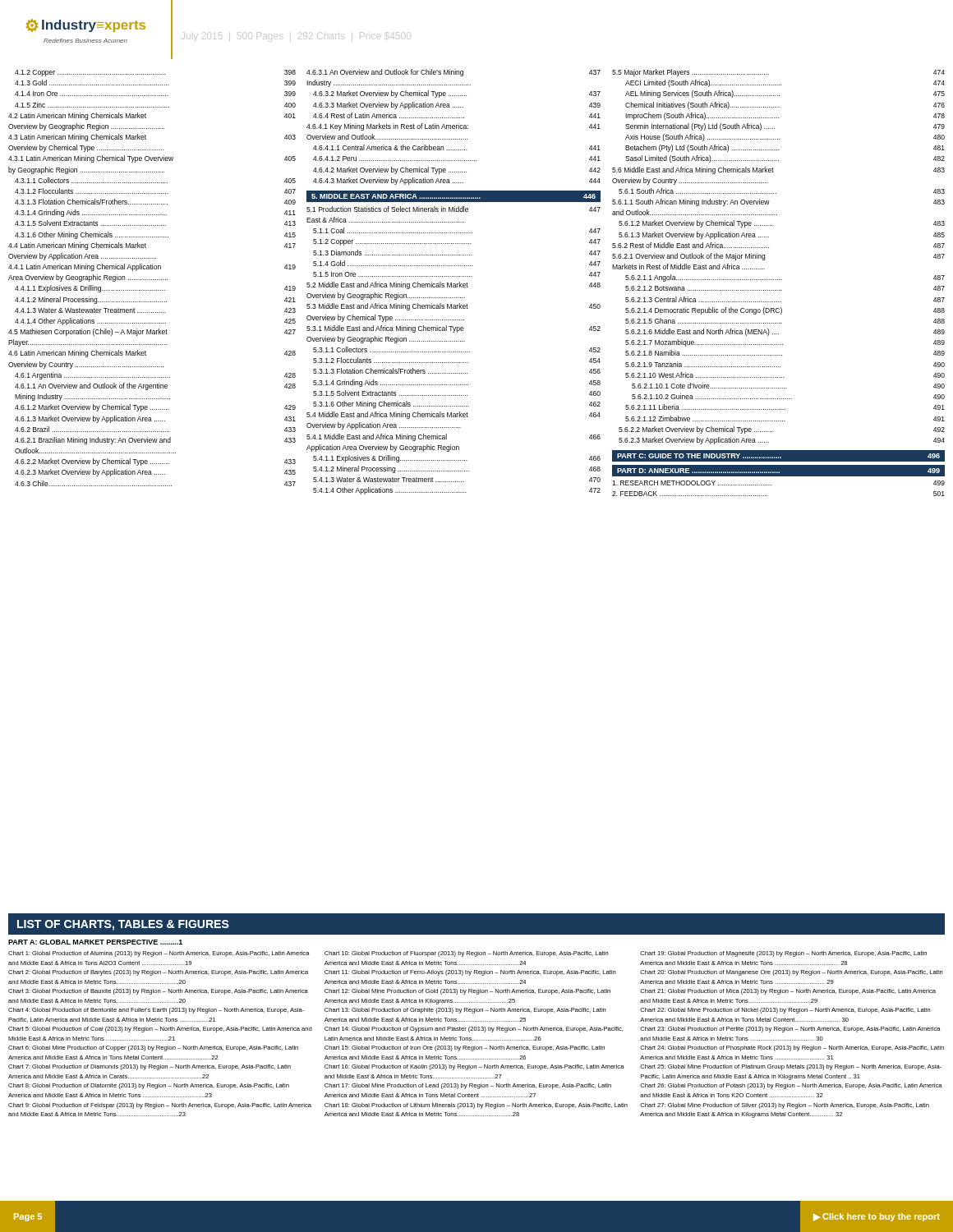Locate the element starting "Chart 4: Global Production of Bentonite"

tap(156, 1015)
